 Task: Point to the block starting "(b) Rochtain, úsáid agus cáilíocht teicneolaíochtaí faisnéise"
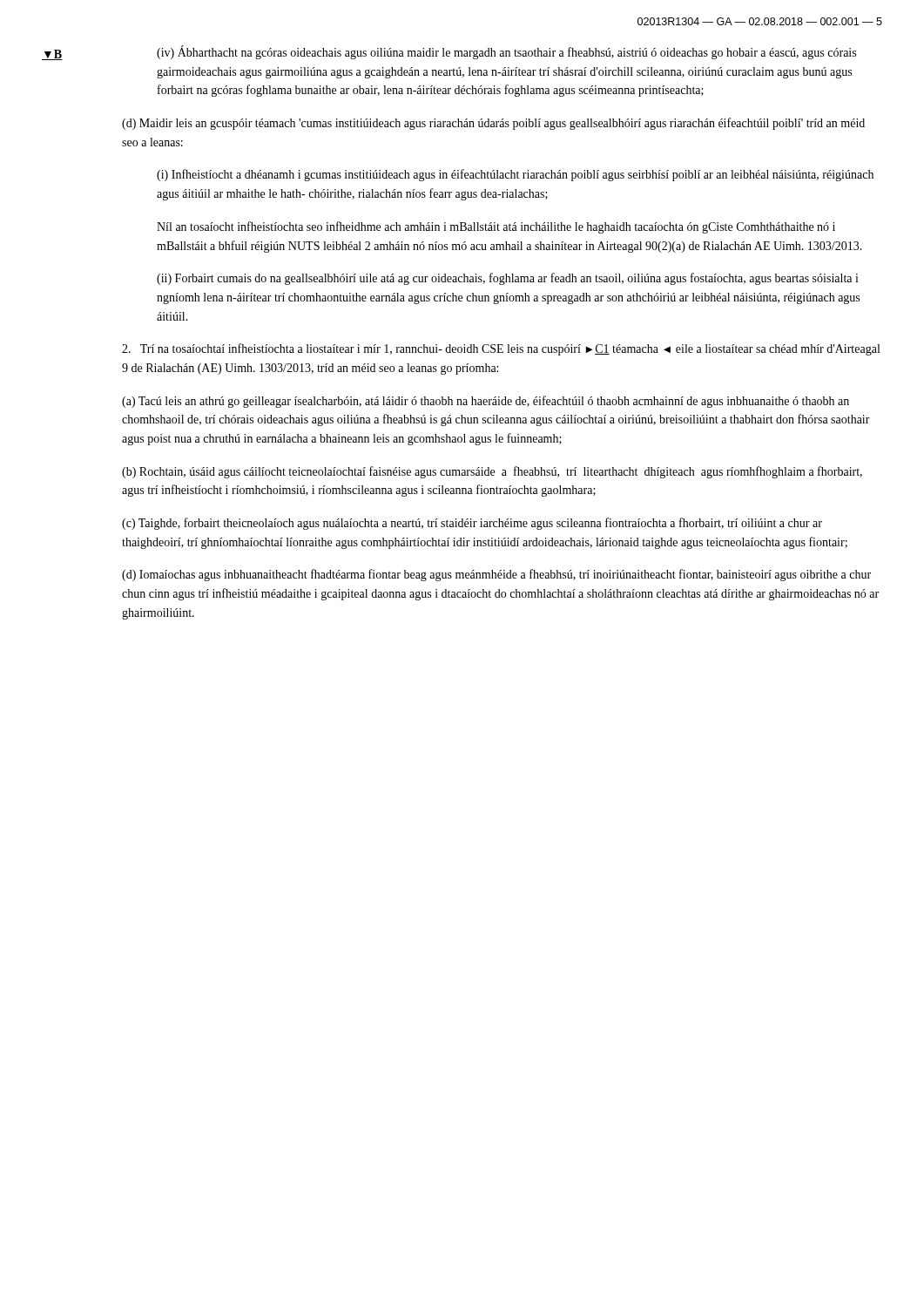coord(501,481)
